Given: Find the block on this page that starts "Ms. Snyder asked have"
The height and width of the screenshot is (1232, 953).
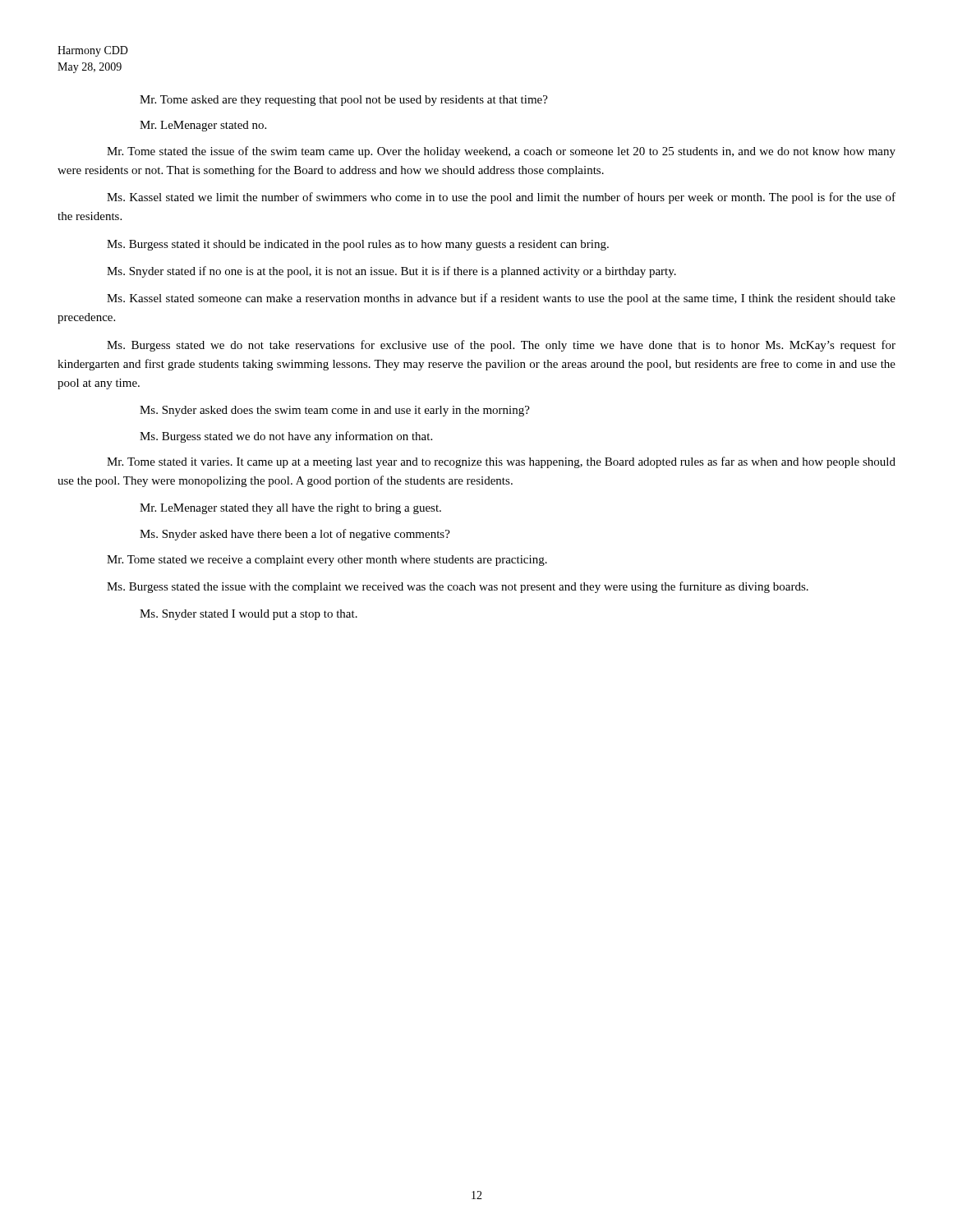Looking at the screenshot, I should point(295,533).
